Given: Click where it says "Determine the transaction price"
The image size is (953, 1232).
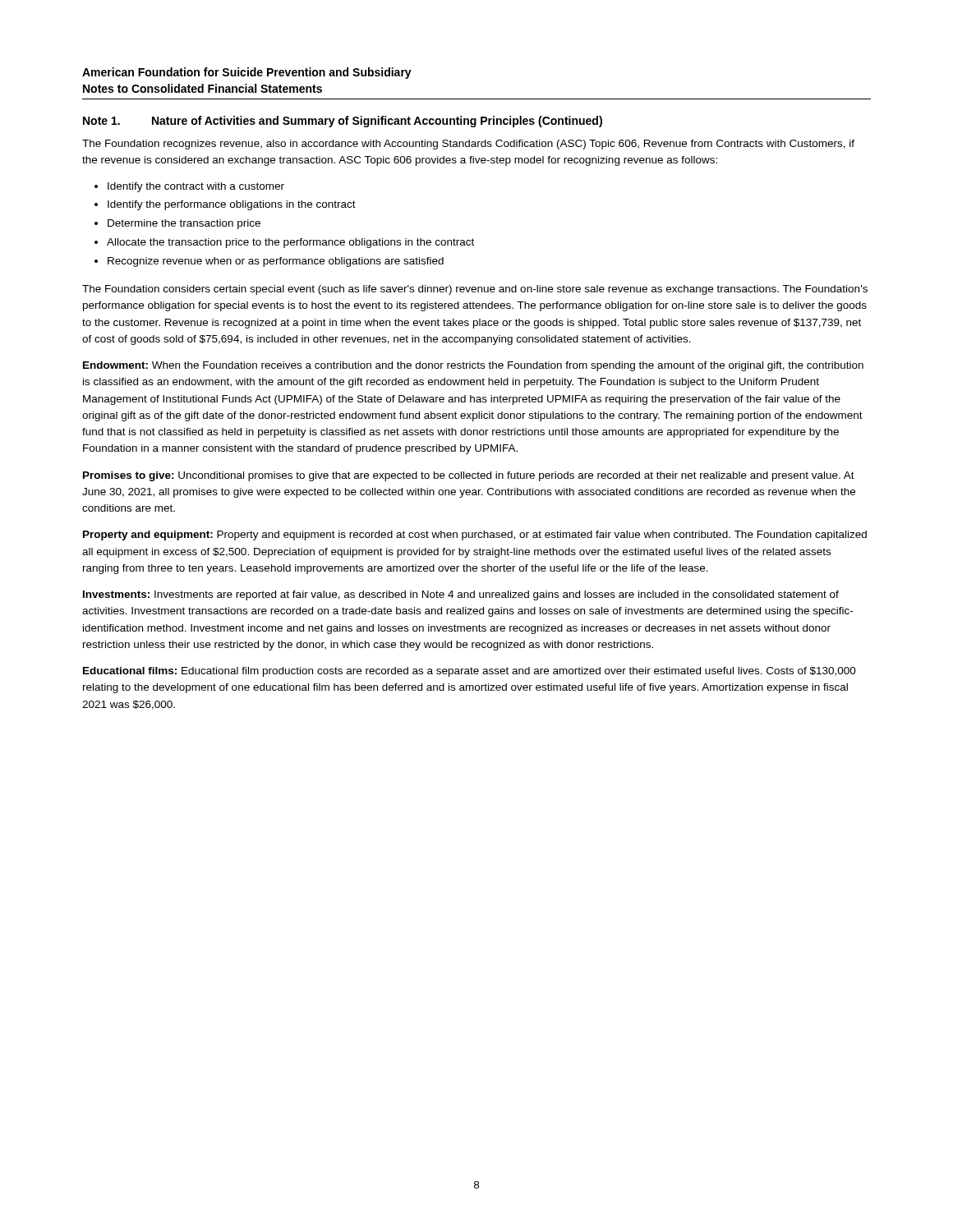Looking at the screenshot, I should [184, 223].
